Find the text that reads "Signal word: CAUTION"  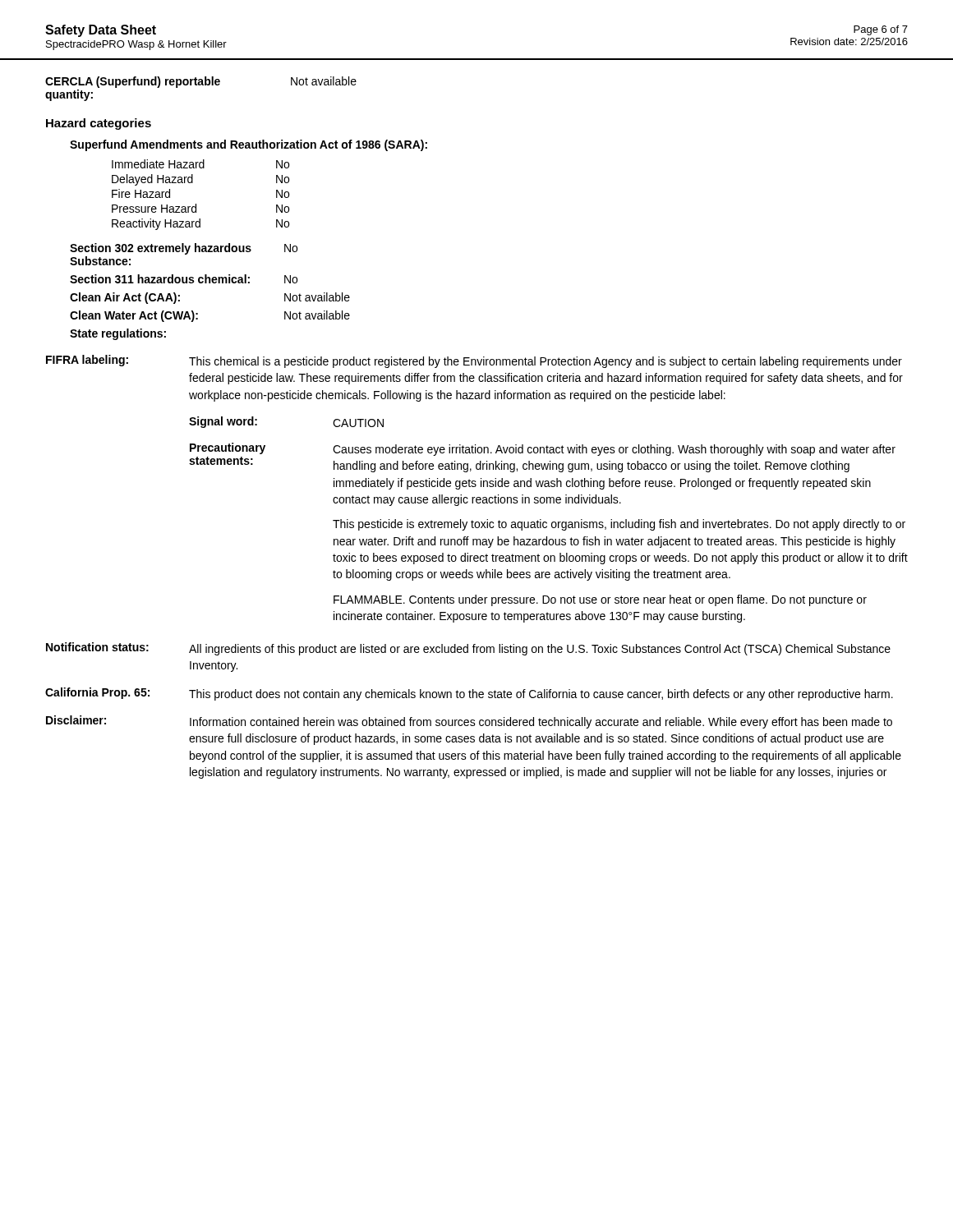click(221, 422)
